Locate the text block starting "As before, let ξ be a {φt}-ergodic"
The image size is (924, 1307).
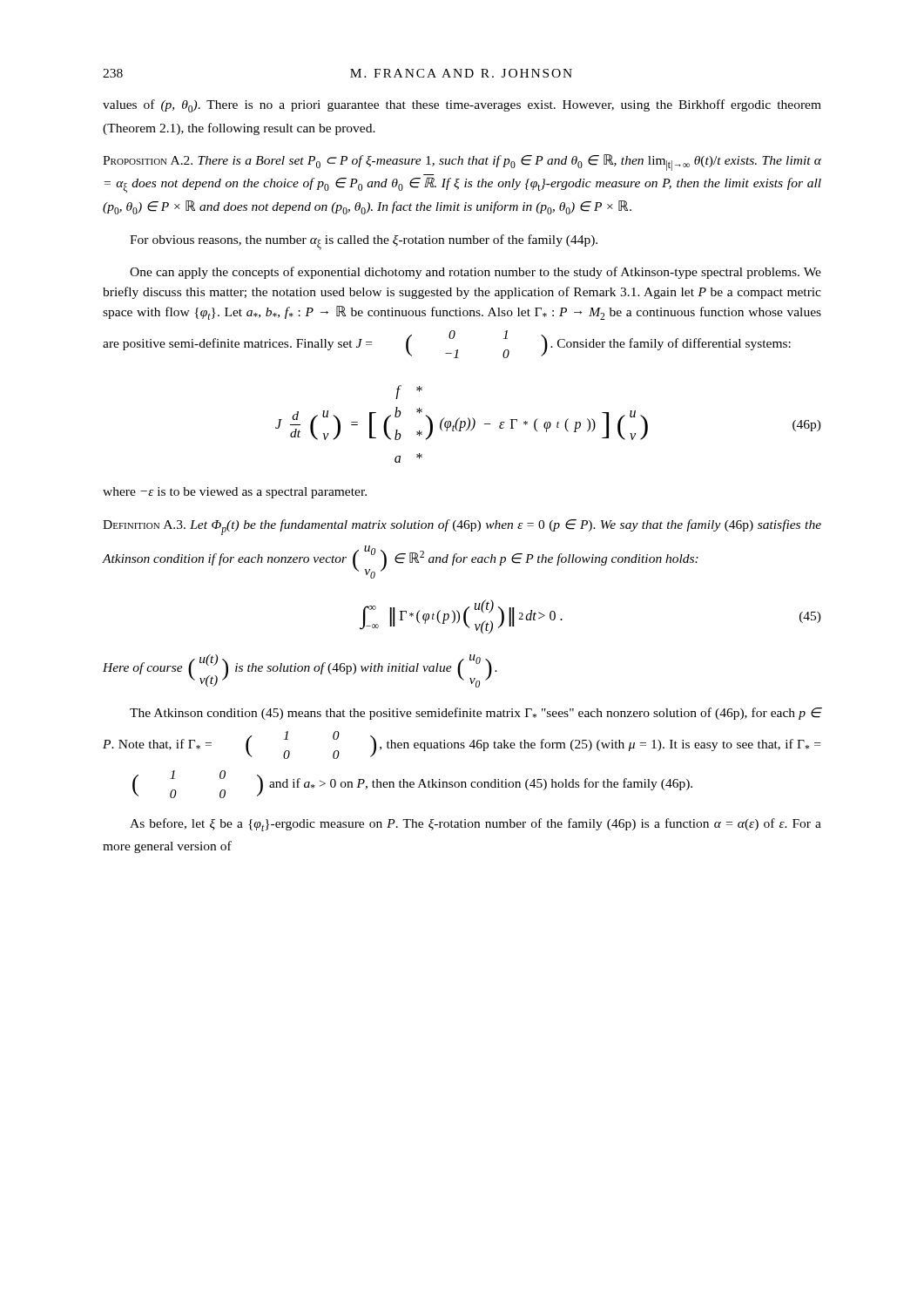coord(462,834)
